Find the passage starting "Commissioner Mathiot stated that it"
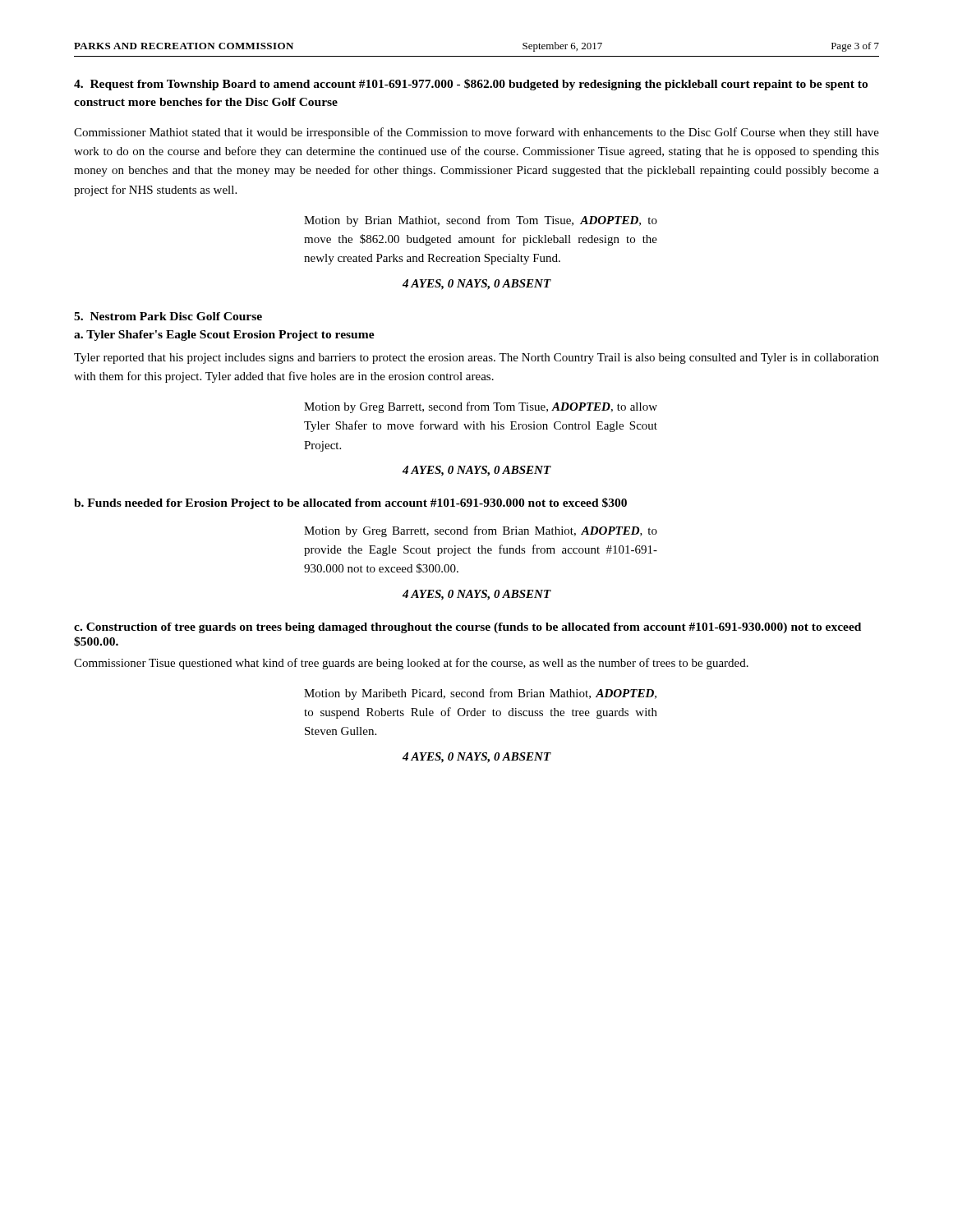 point(476,161)
